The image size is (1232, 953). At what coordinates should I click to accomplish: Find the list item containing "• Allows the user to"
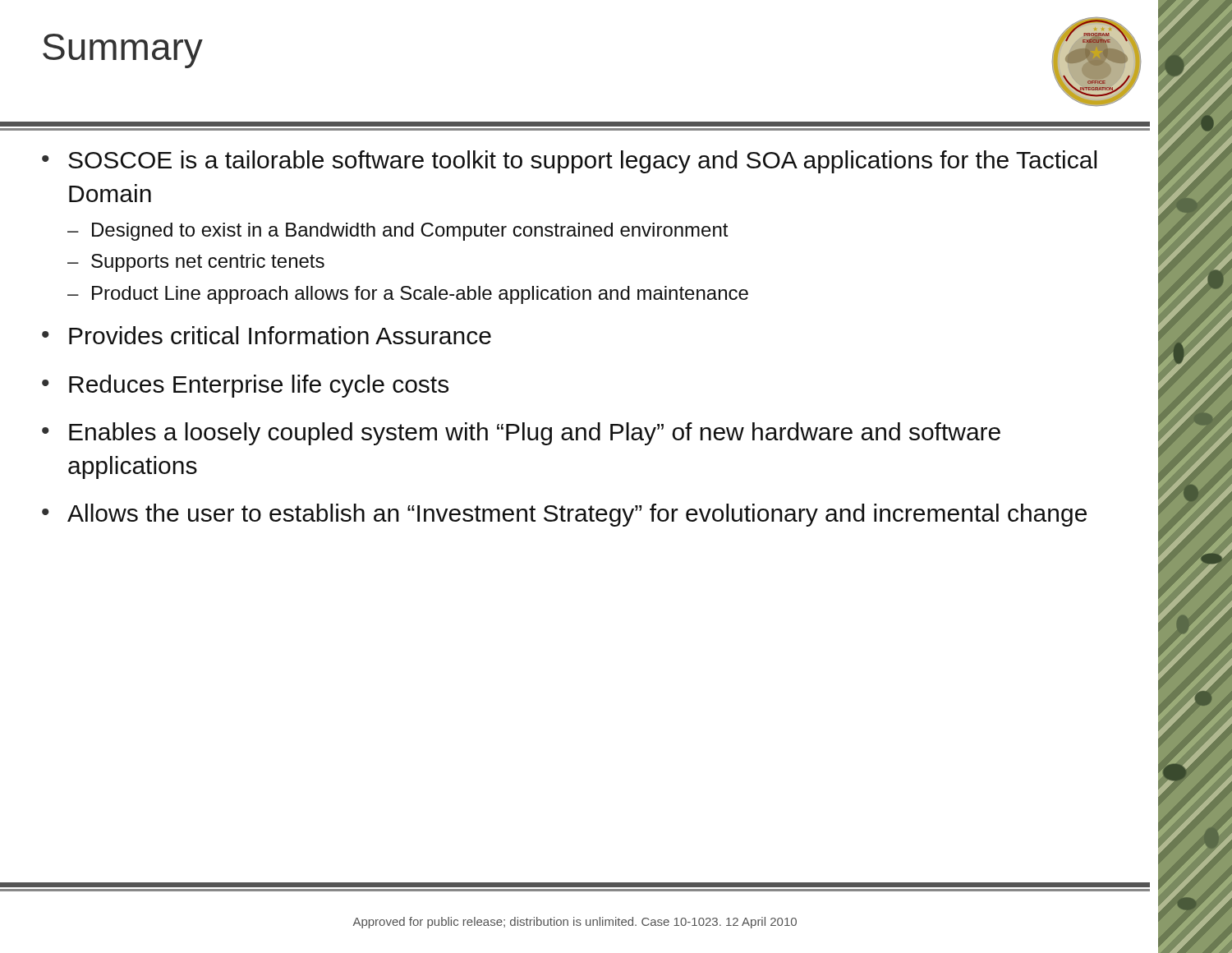point(564,514)
